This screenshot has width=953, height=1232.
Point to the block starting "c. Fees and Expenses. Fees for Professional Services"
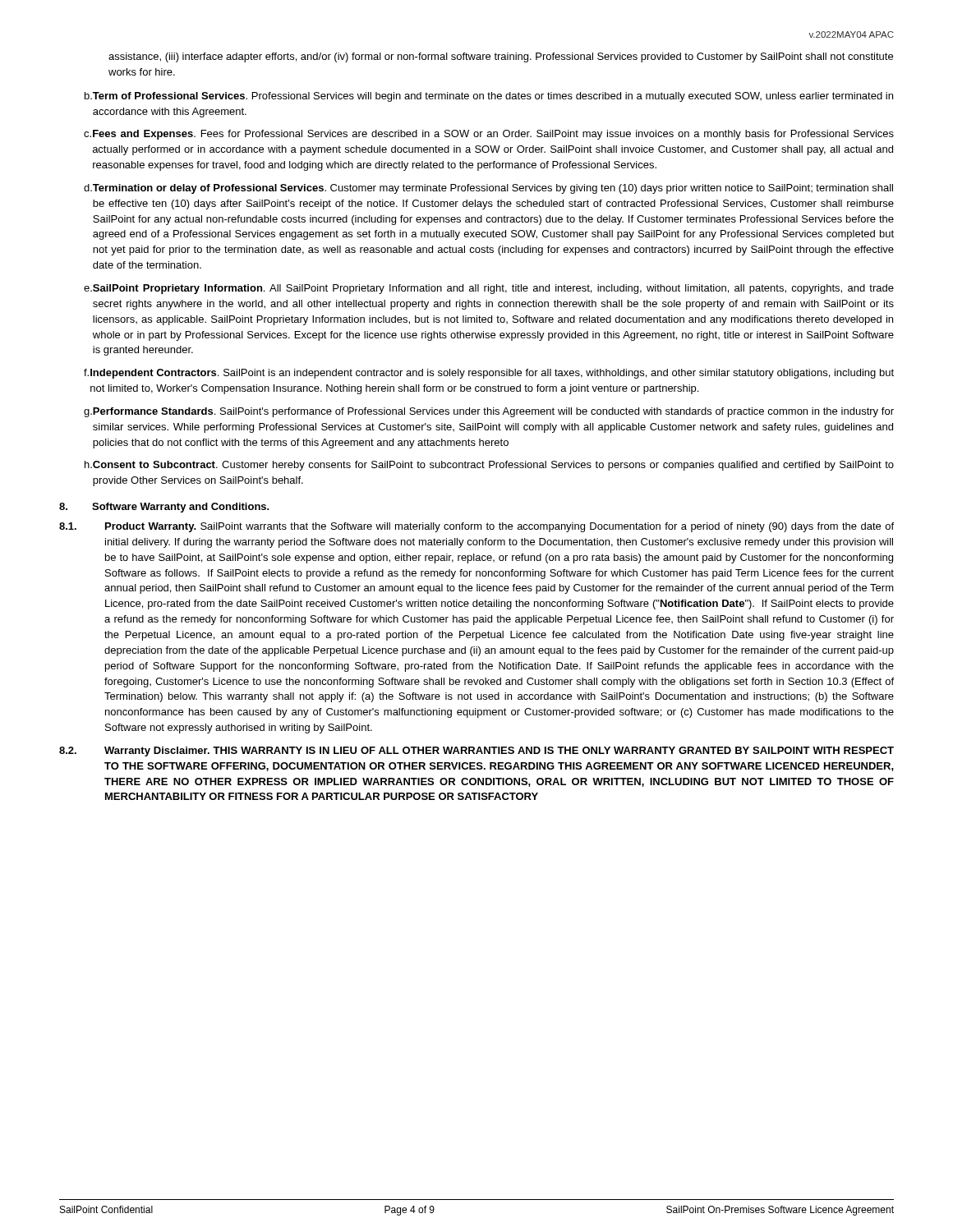pos(476,150)
